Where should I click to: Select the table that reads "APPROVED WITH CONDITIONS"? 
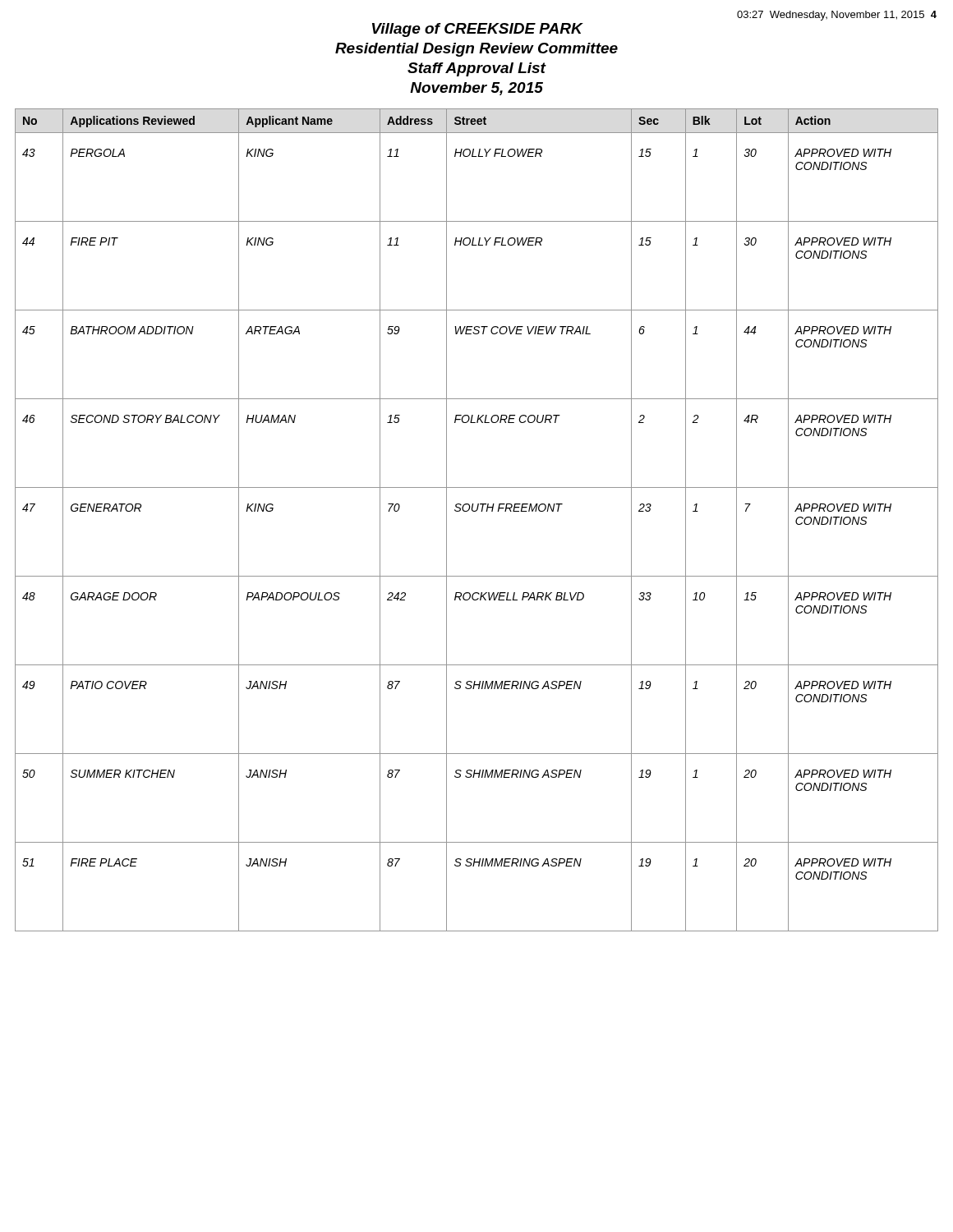tap(476, 520)
